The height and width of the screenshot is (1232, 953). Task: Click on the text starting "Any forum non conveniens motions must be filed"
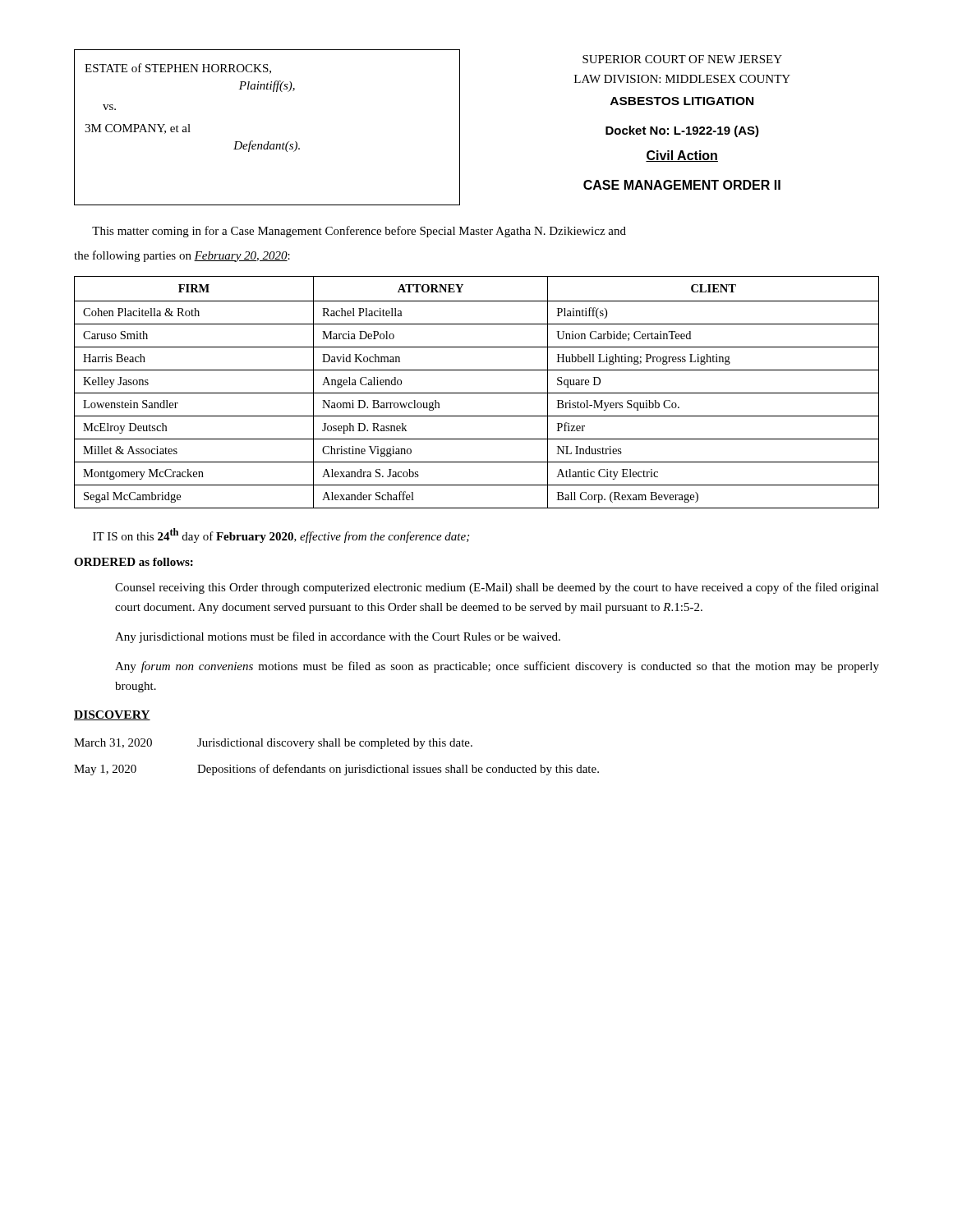pyautogui.click(x=497, y=676)
